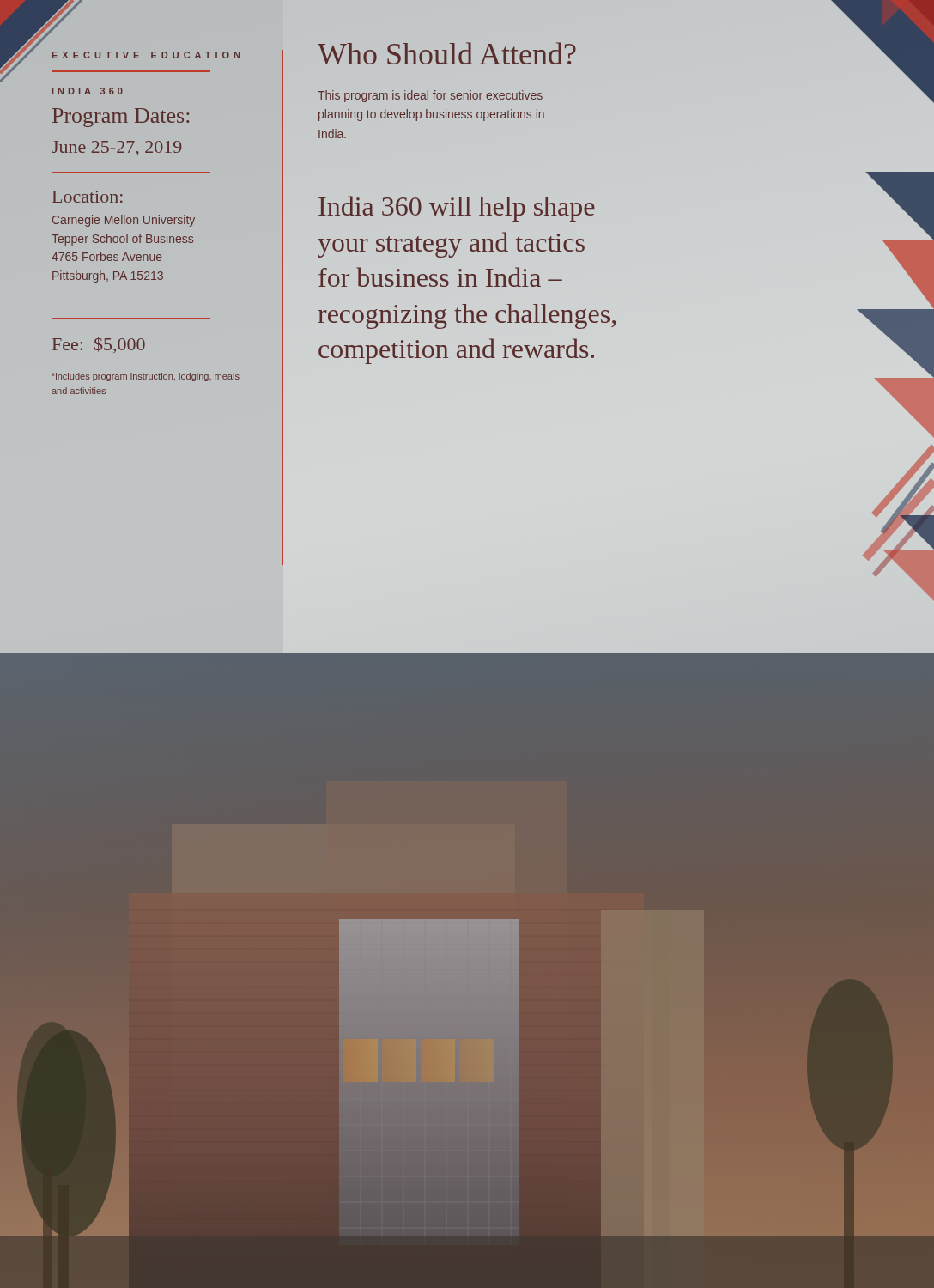Navigate to the text block starting "includes program instruction, lodging,"
The image size is (934, 1288).
pyautogui.click(x=145, y=383)
